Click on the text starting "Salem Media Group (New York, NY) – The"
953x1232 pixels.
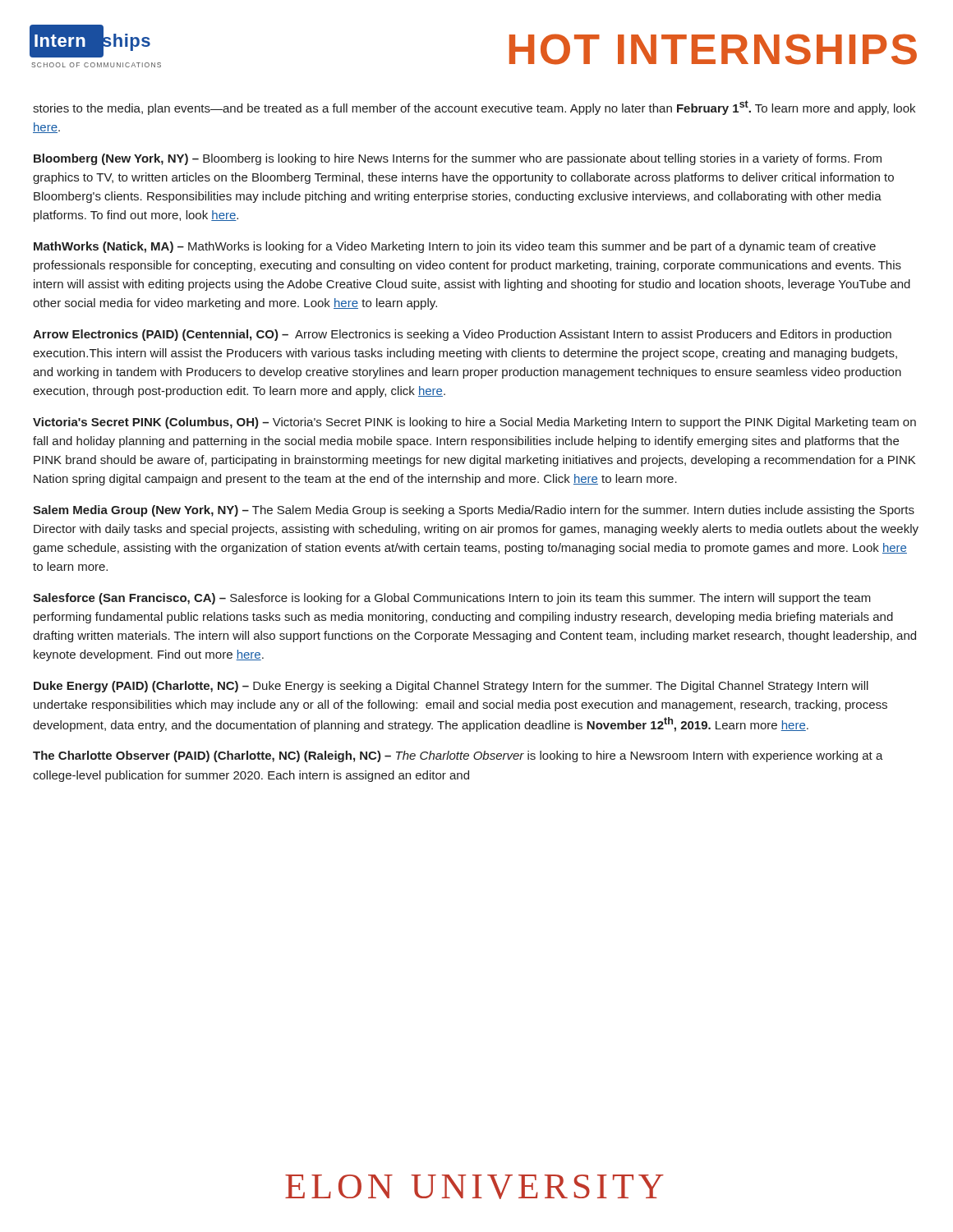pos(476,538)
